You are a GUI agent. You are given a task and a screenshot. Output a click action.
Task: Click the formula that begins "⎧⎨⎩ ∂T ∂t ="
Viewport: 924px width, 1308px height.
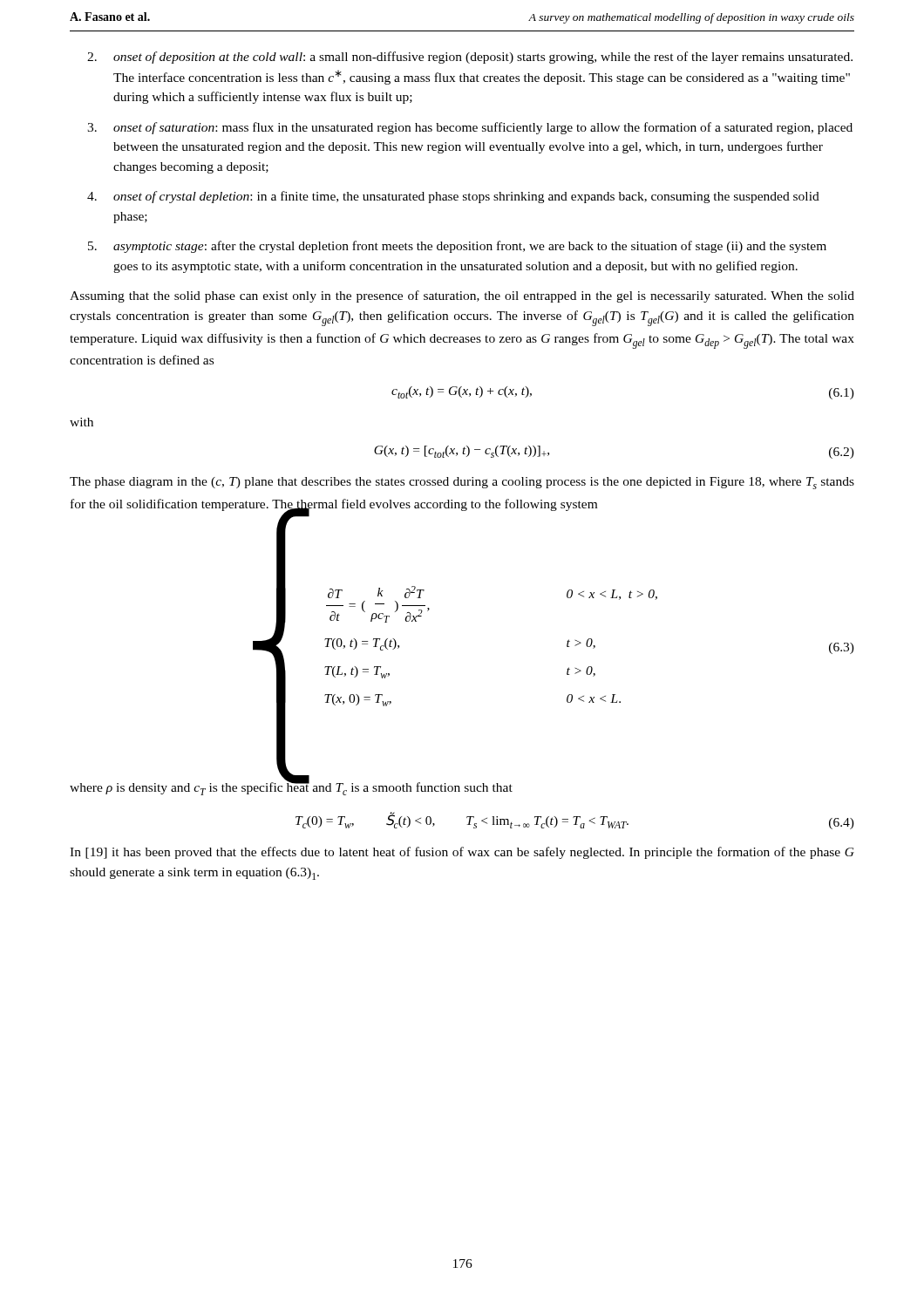tap(462, 647)
